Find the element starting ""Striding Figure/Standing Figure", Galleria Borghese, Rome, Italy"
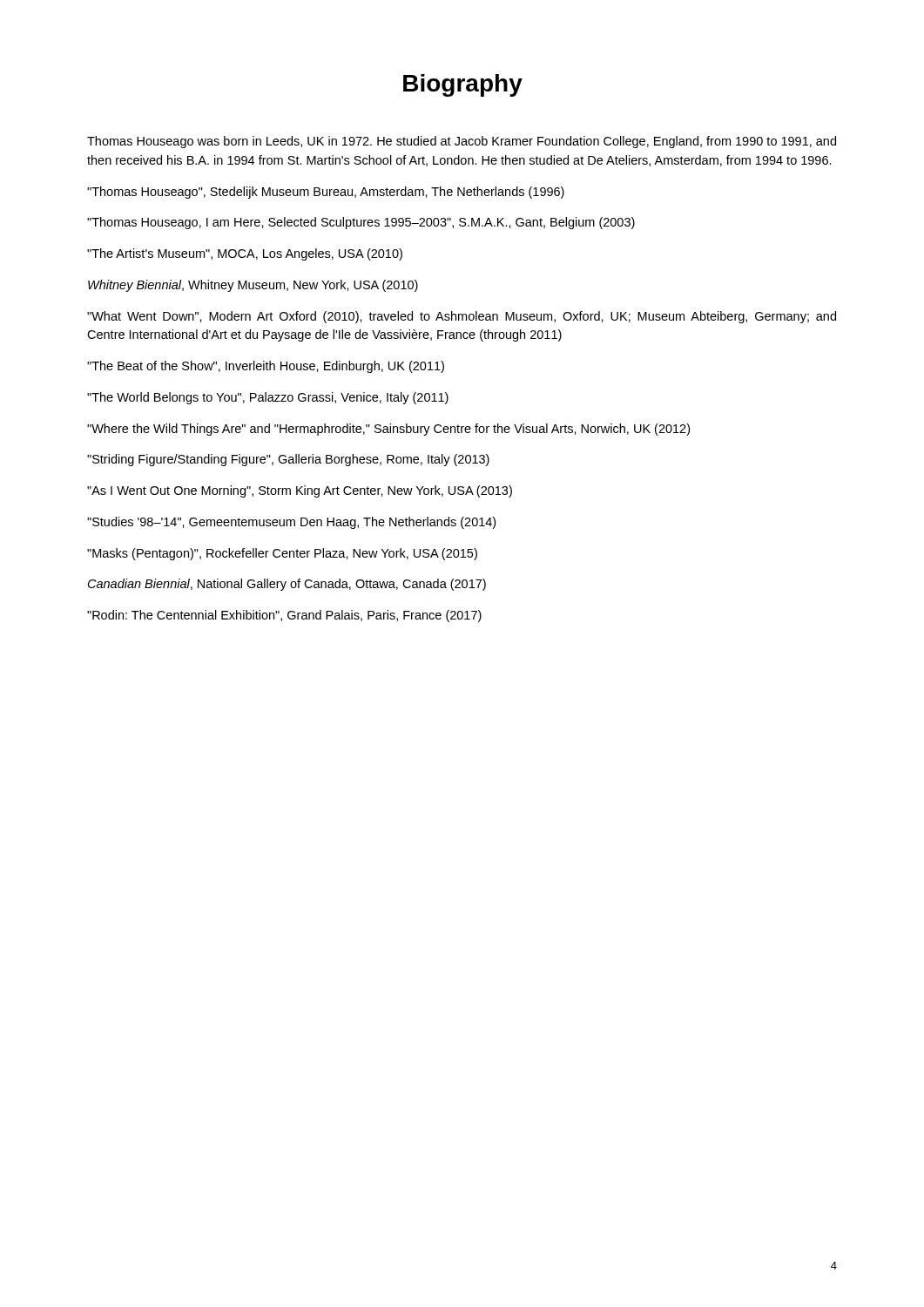 pyautogui.click(x=288, y=459)
